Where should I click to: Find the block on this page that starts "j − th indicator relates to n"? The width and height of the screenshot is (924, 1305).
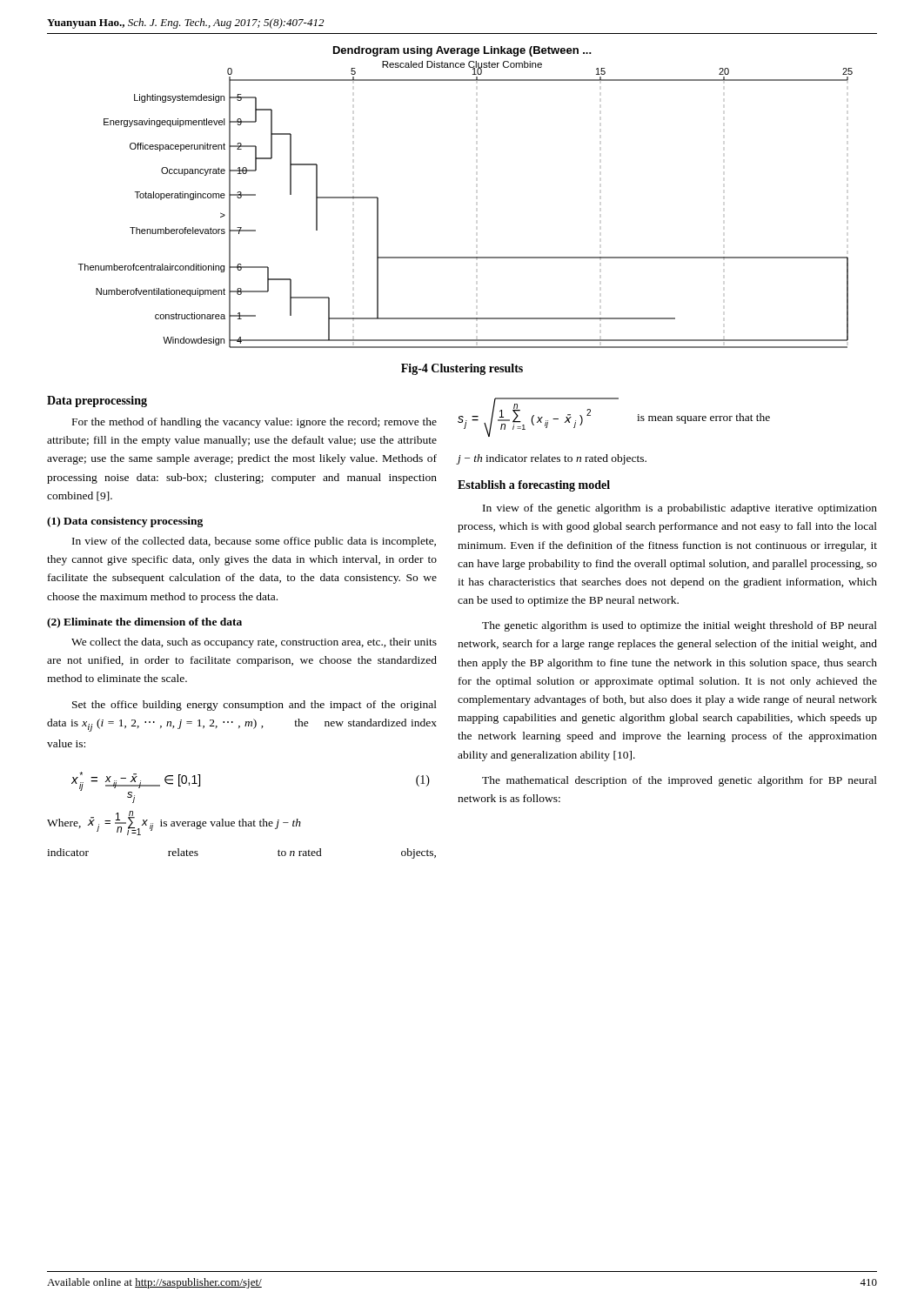[x=553, y=458]
